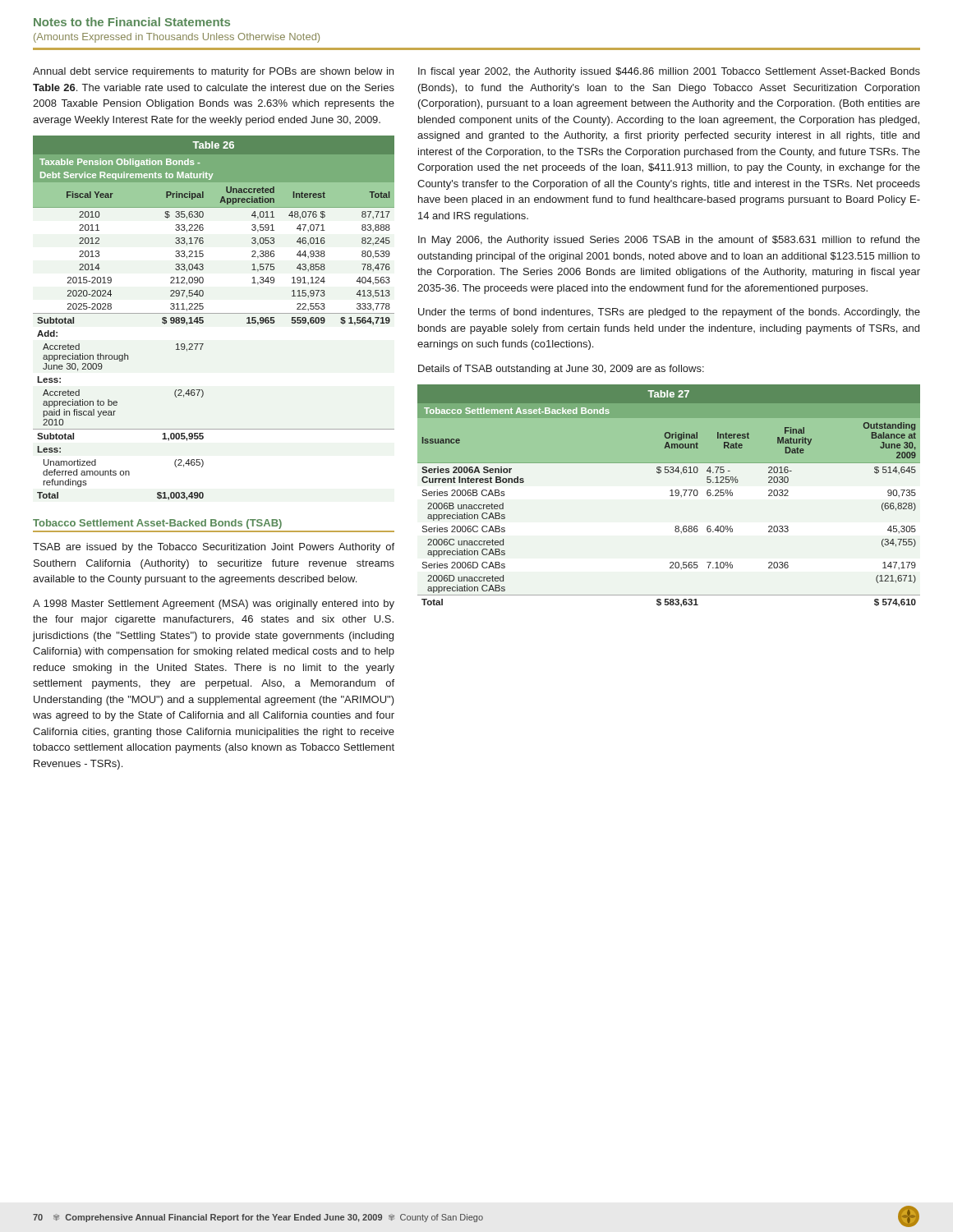
Task: Locate the text block starting "Tobacco Settlement Asset-Backed Bonds (TSAB)"
Action: [157, 523]
